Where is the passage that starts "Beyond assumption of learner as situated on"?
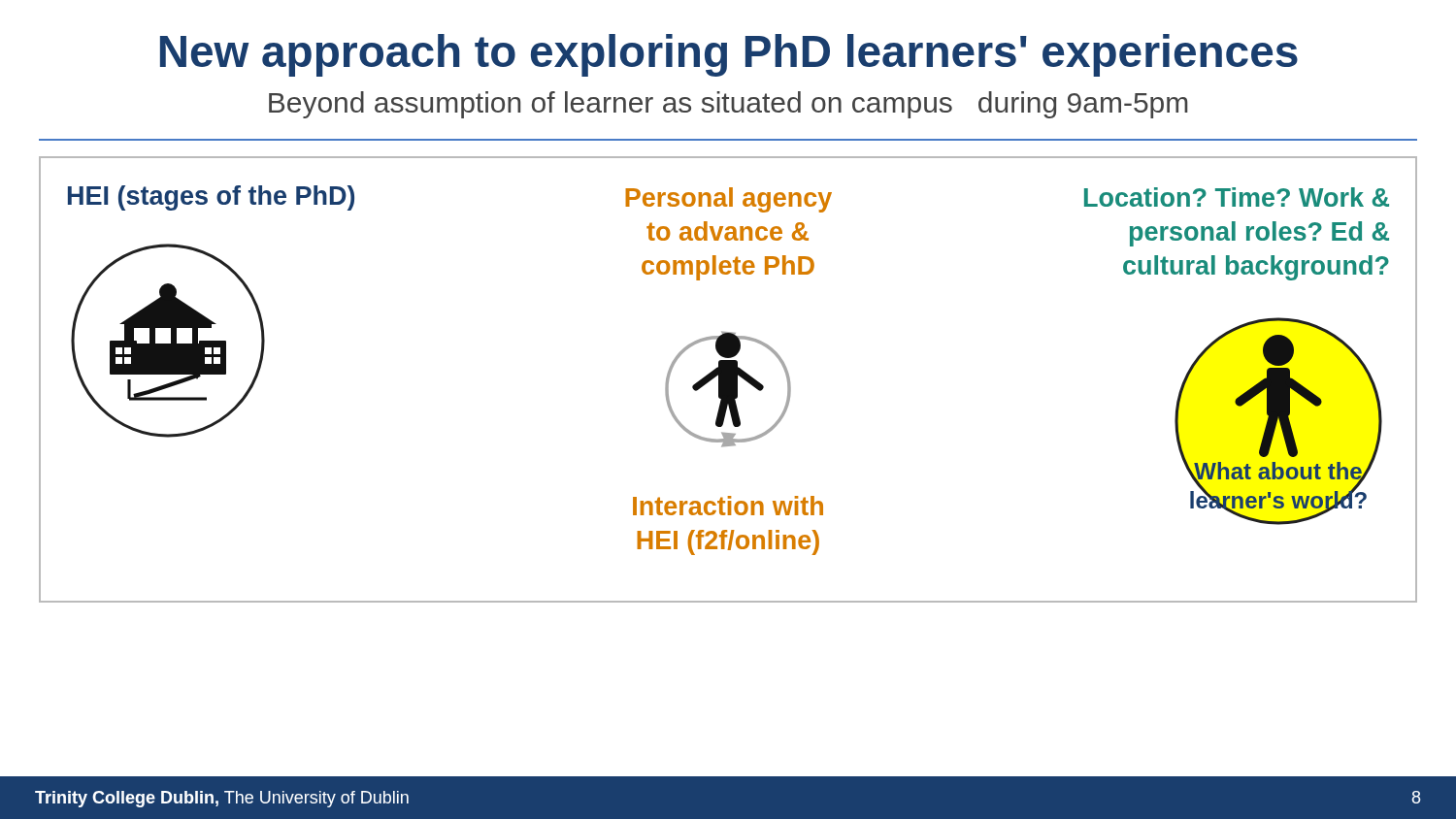 click(728, 102)
